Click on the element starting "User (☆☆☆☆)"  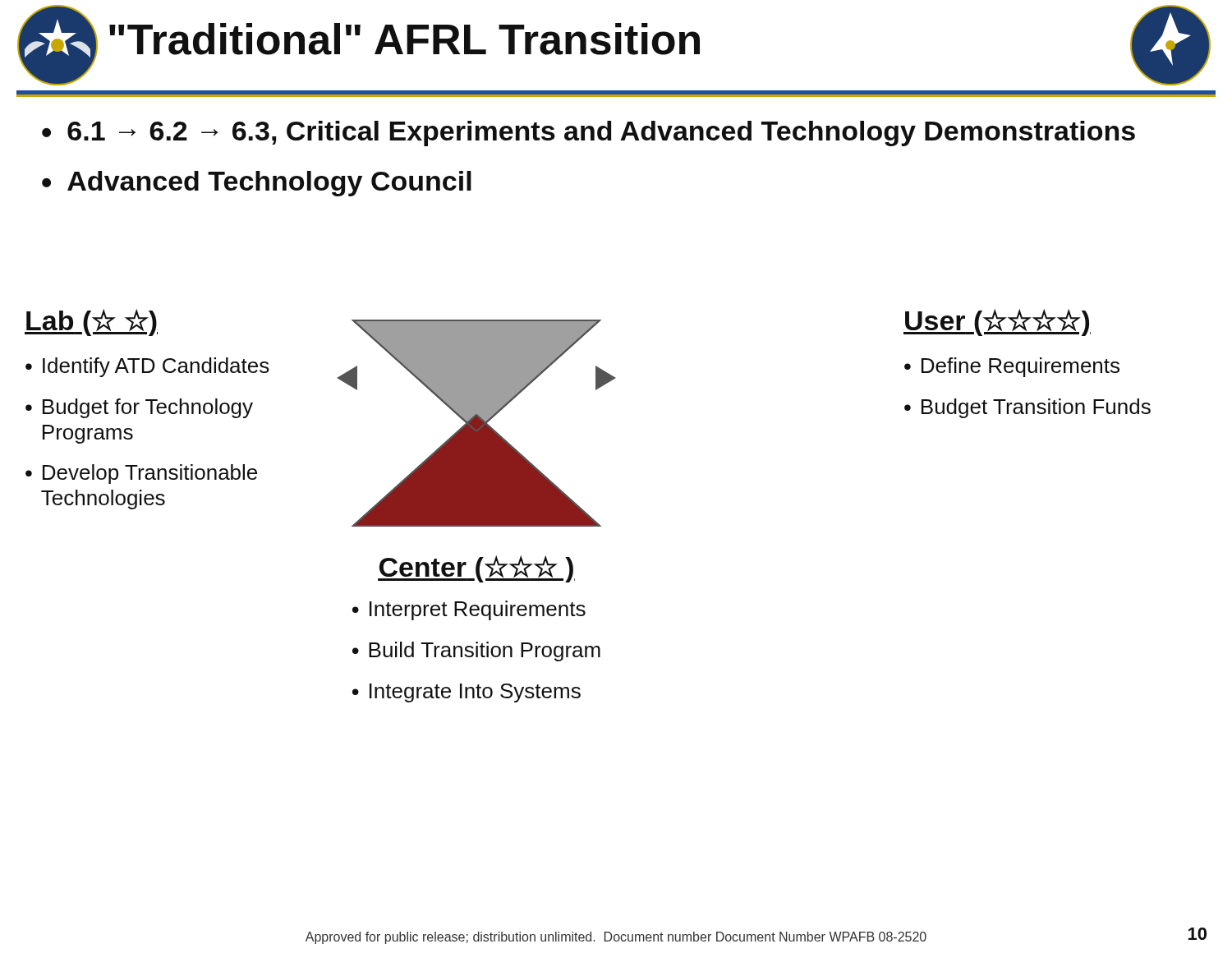(997, 320)
